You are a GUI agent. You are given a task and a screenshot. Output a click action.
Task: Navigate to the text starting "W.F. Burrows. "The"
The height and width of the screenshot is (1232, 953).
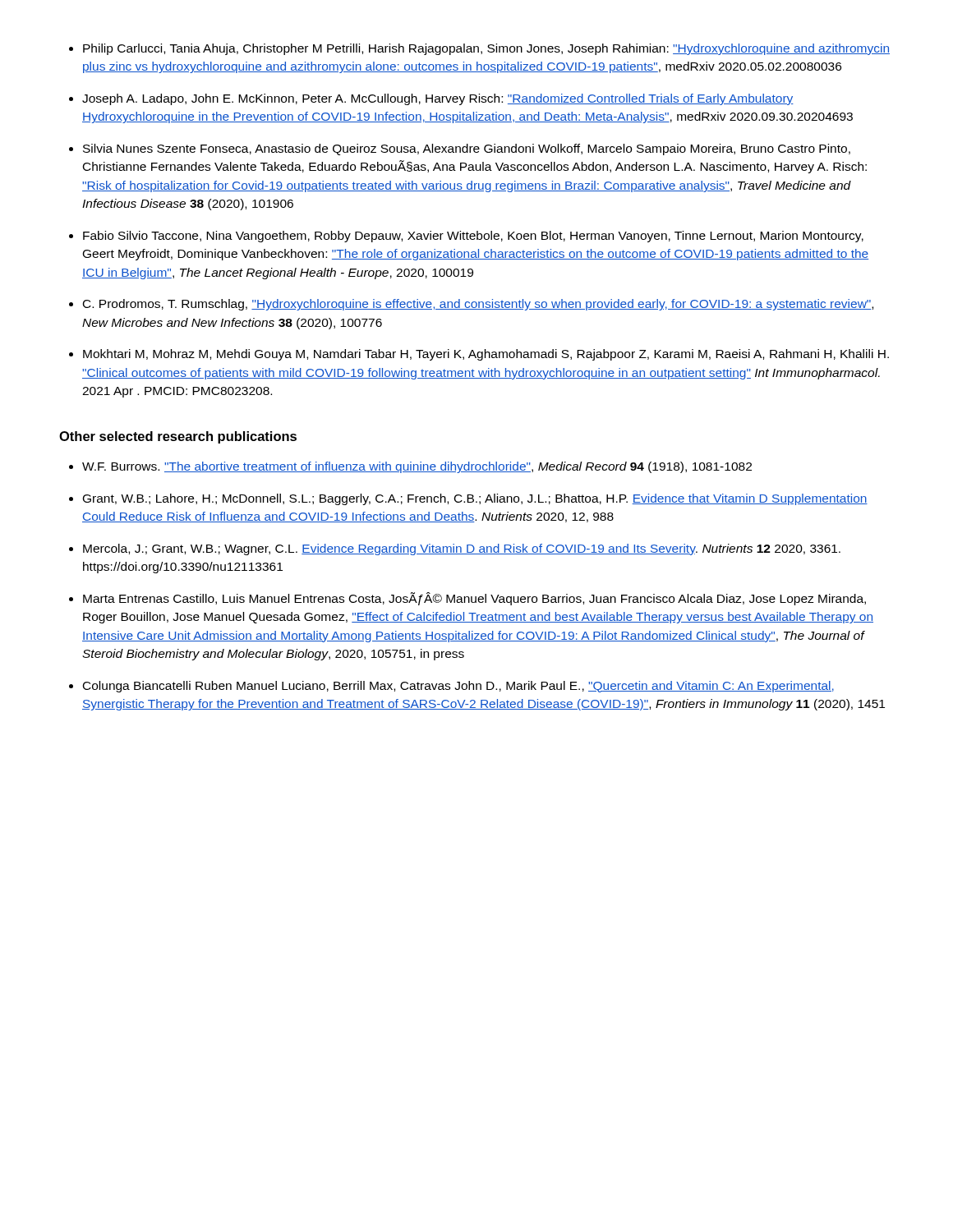(x=488, y=467)
